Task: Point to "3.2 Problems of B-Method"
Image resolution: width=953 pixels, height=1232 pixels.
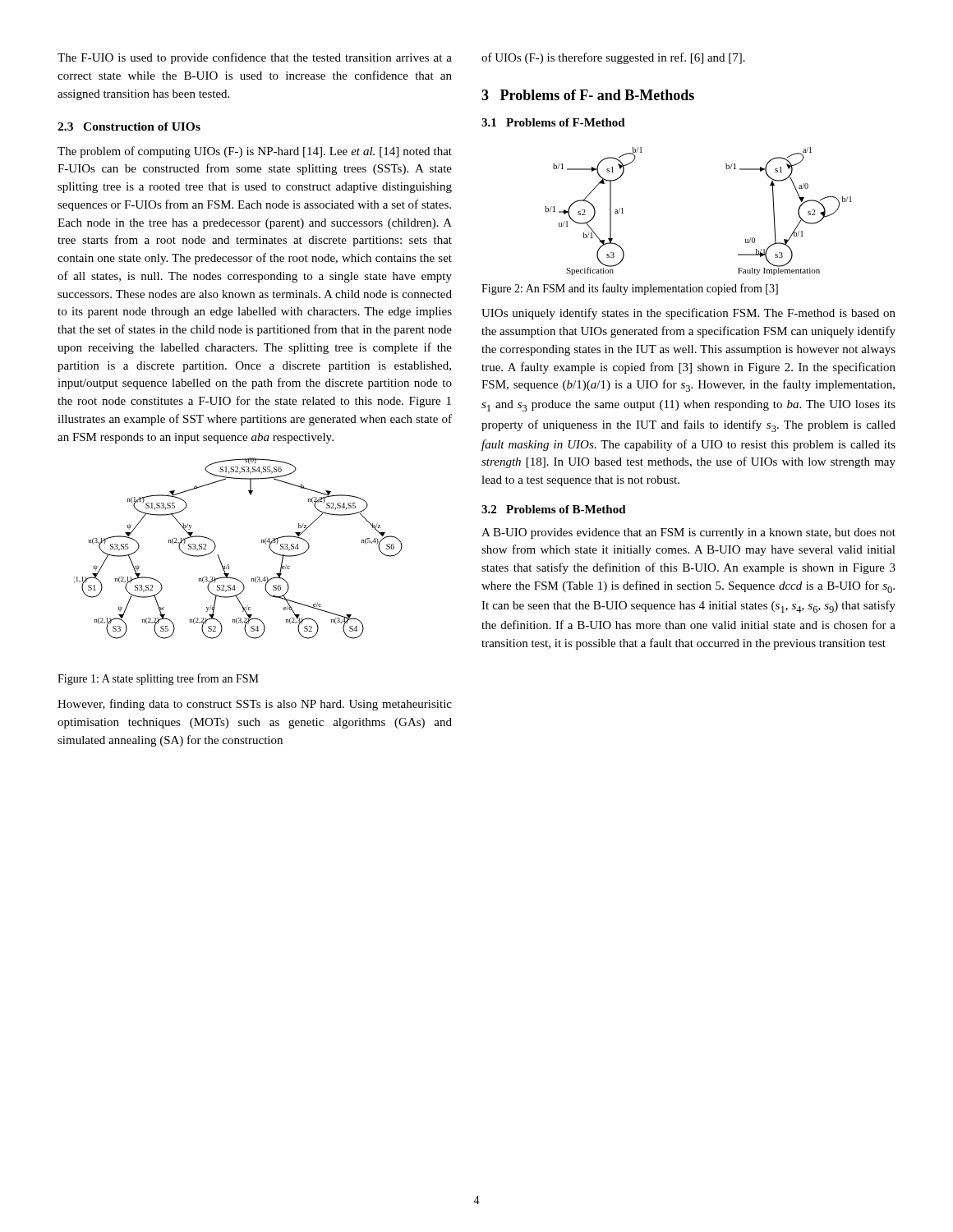Action: [554, 509]
